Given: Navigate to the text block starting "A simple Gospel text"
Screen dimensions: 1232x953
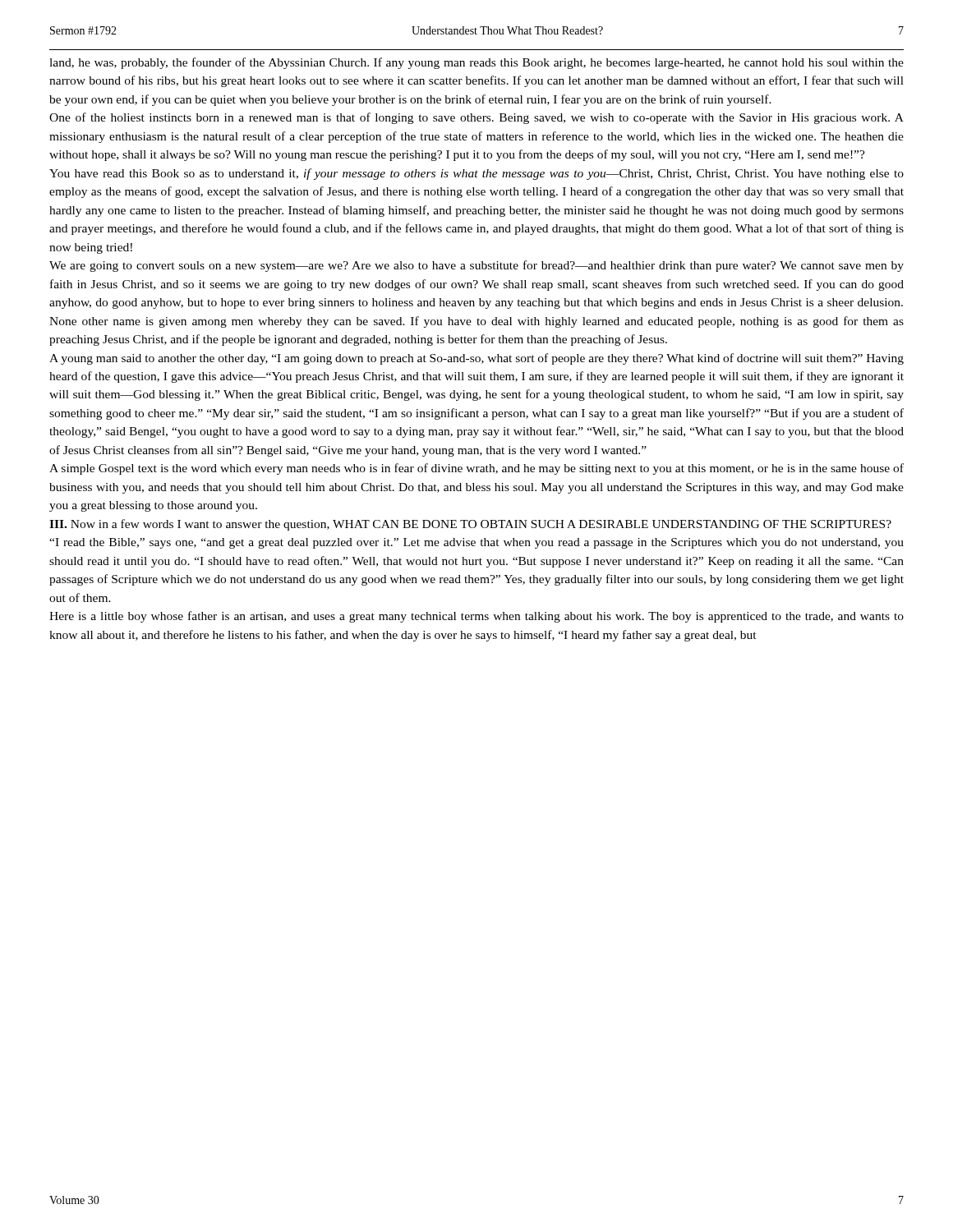Looking at the screenshot, I should tap(476, 487).
